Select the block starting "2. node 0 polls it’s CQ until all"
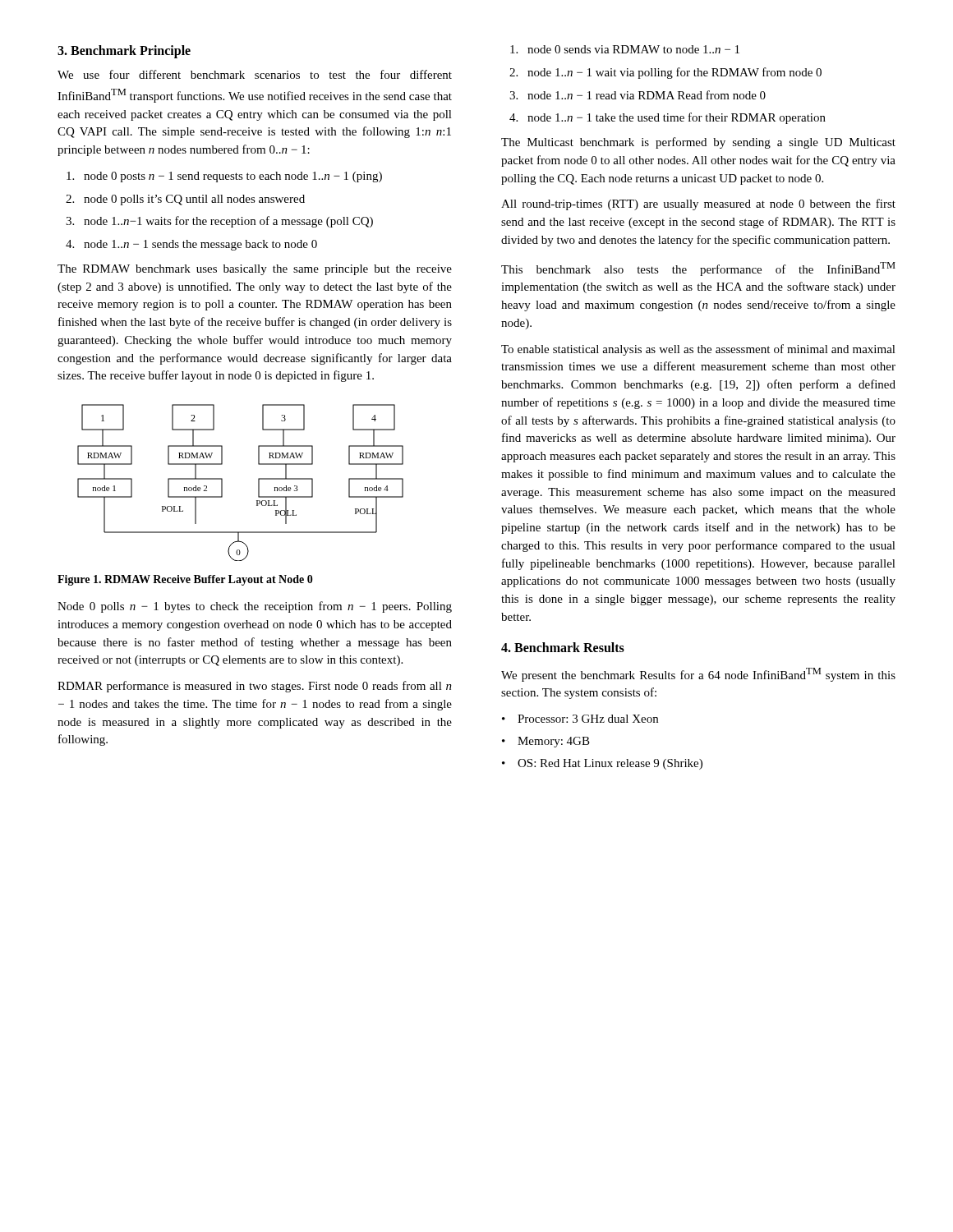 (259, 199)
